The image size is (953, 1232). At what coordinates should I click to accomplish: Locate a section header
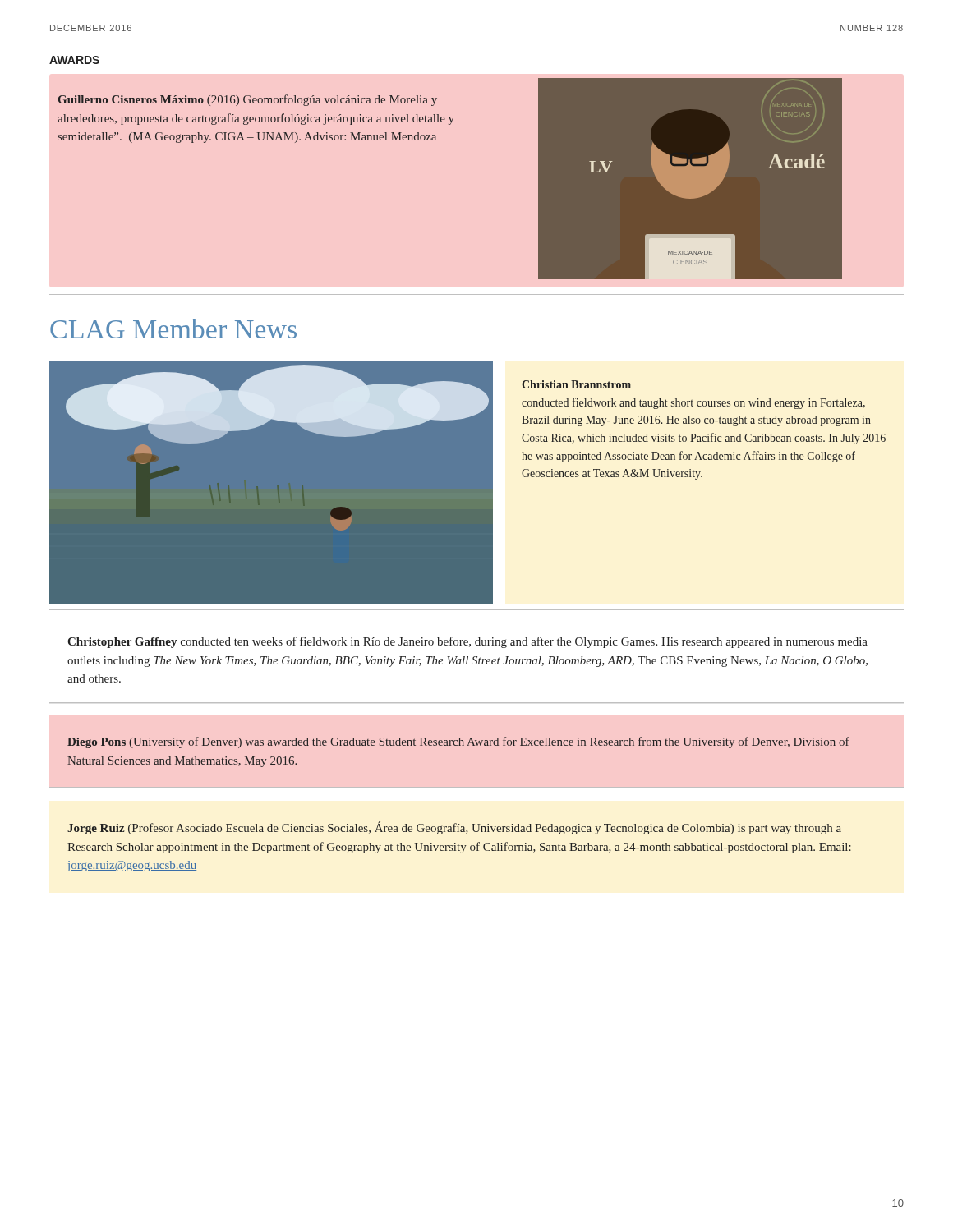(x=75, y=60)
